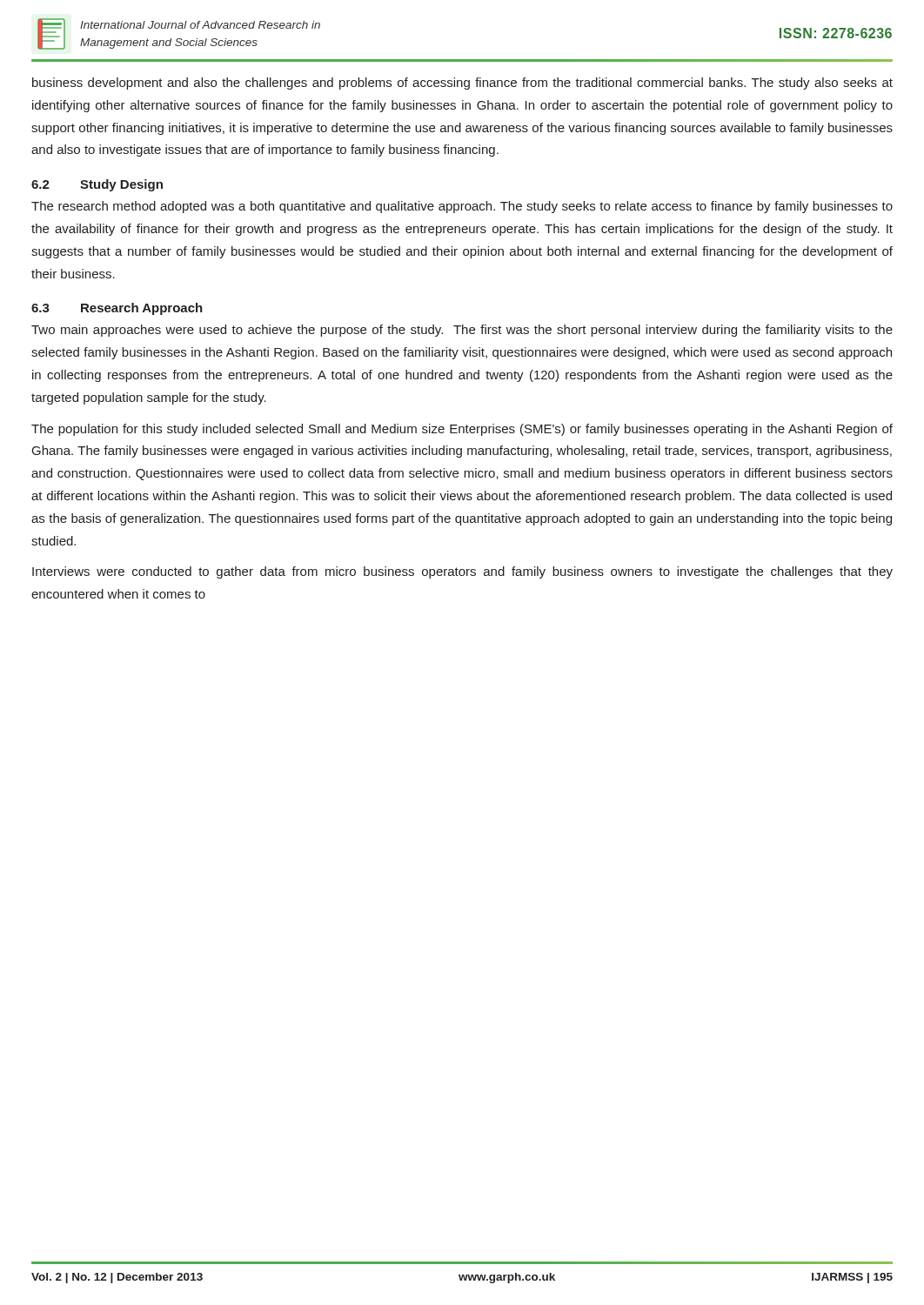Image resolution: width=924 pixels, height=1305 pixels.
Task: Navigate to the text starting "6.3 Research Approach"
Action: click(x=117, y=308)
